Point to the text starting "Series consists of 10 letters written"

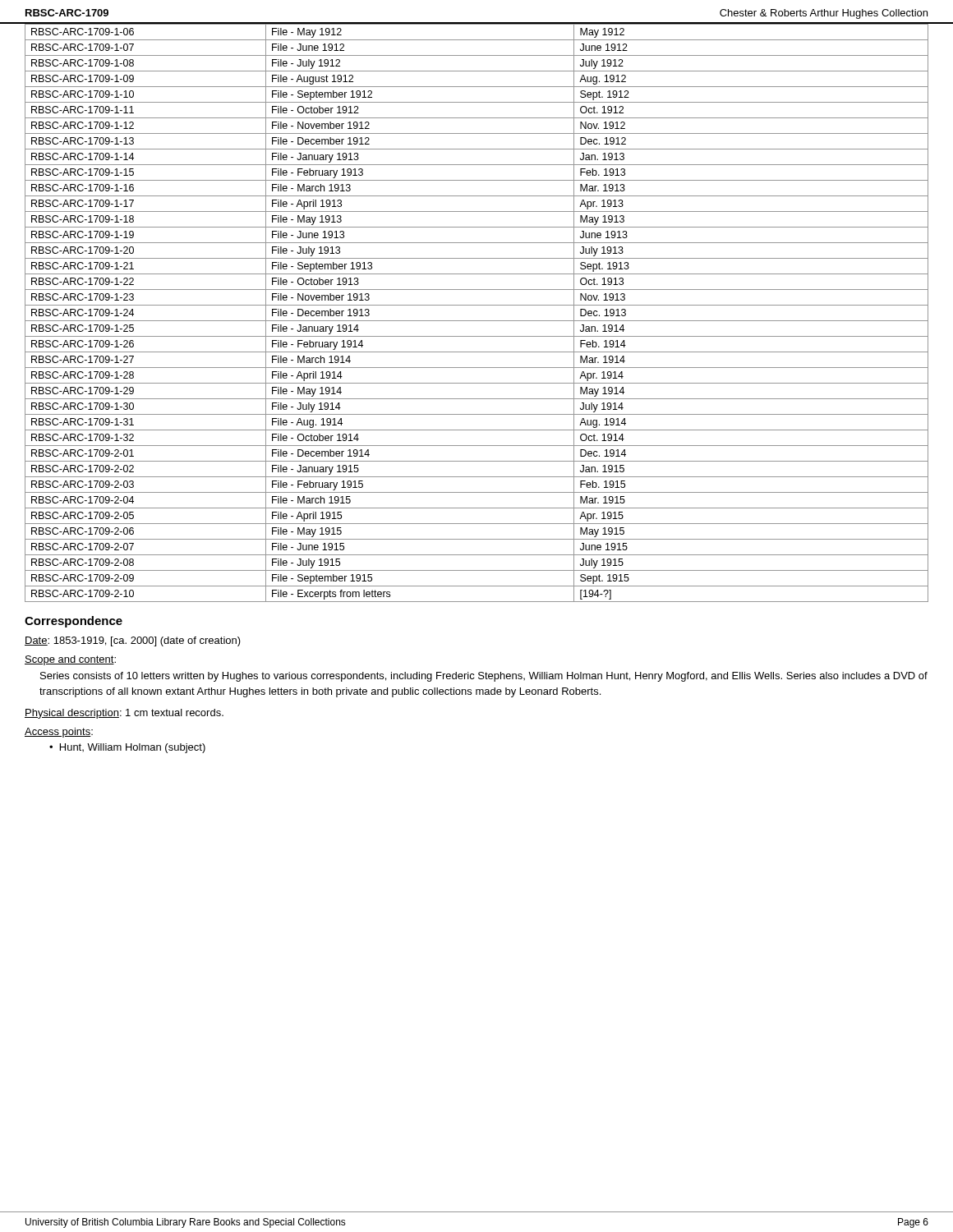pyautogui.click(x=484, y=684)
